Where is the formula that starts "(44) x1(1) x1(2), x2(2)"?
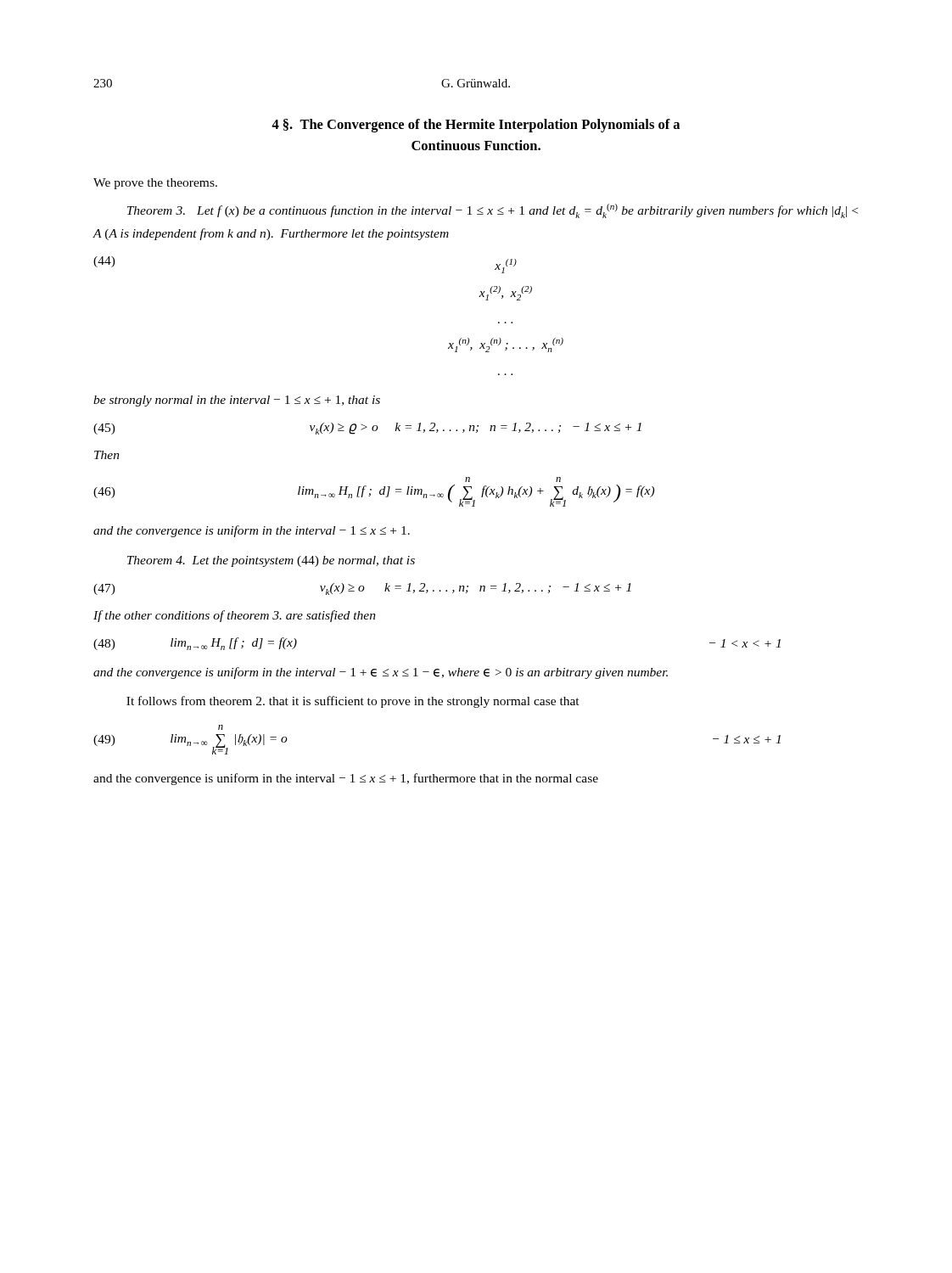 pyautogui.click(x=103, y=264)
